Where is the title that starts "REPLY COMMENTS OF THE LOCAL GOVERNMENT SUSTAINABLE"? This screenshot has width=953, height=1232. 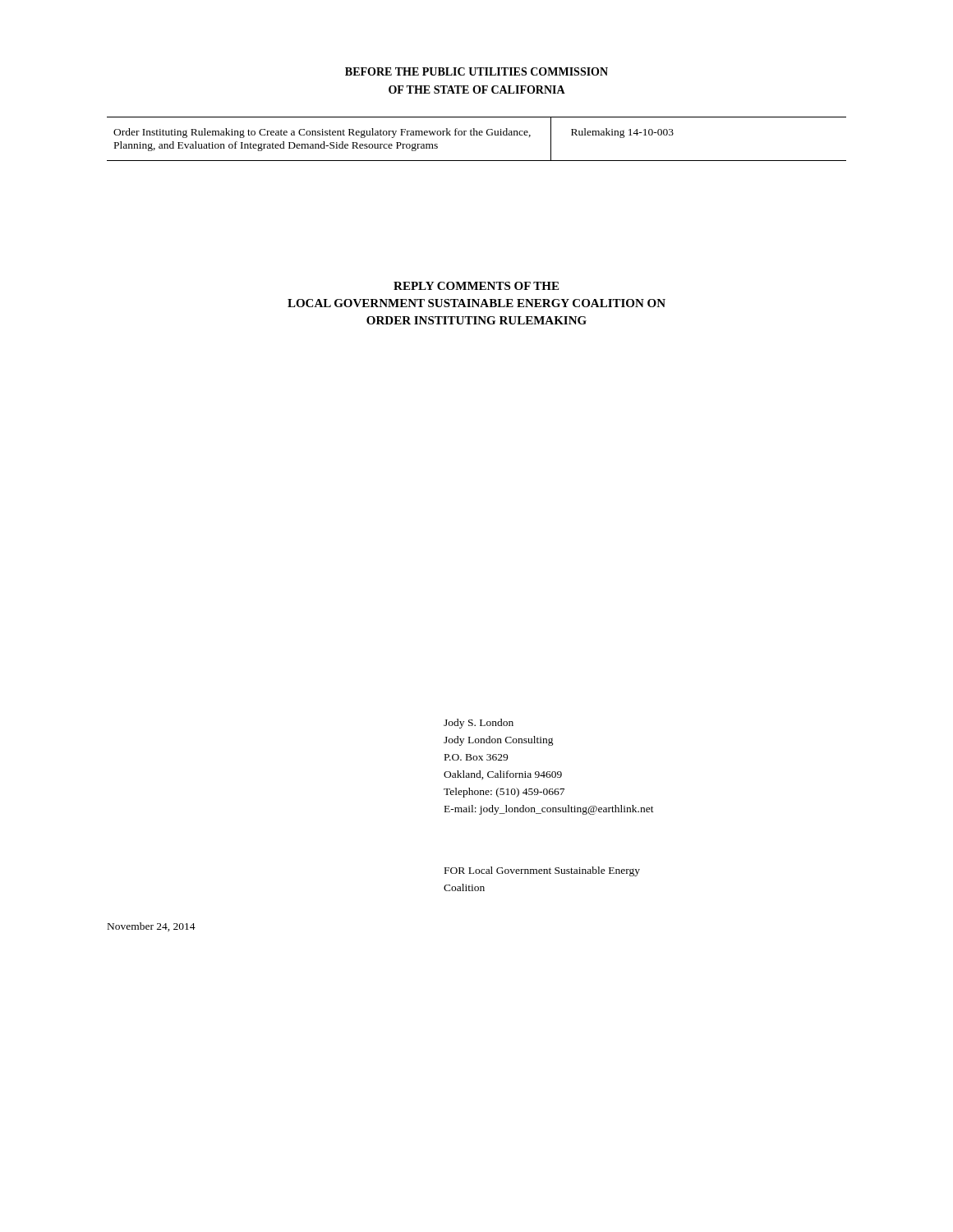(476, 304)
